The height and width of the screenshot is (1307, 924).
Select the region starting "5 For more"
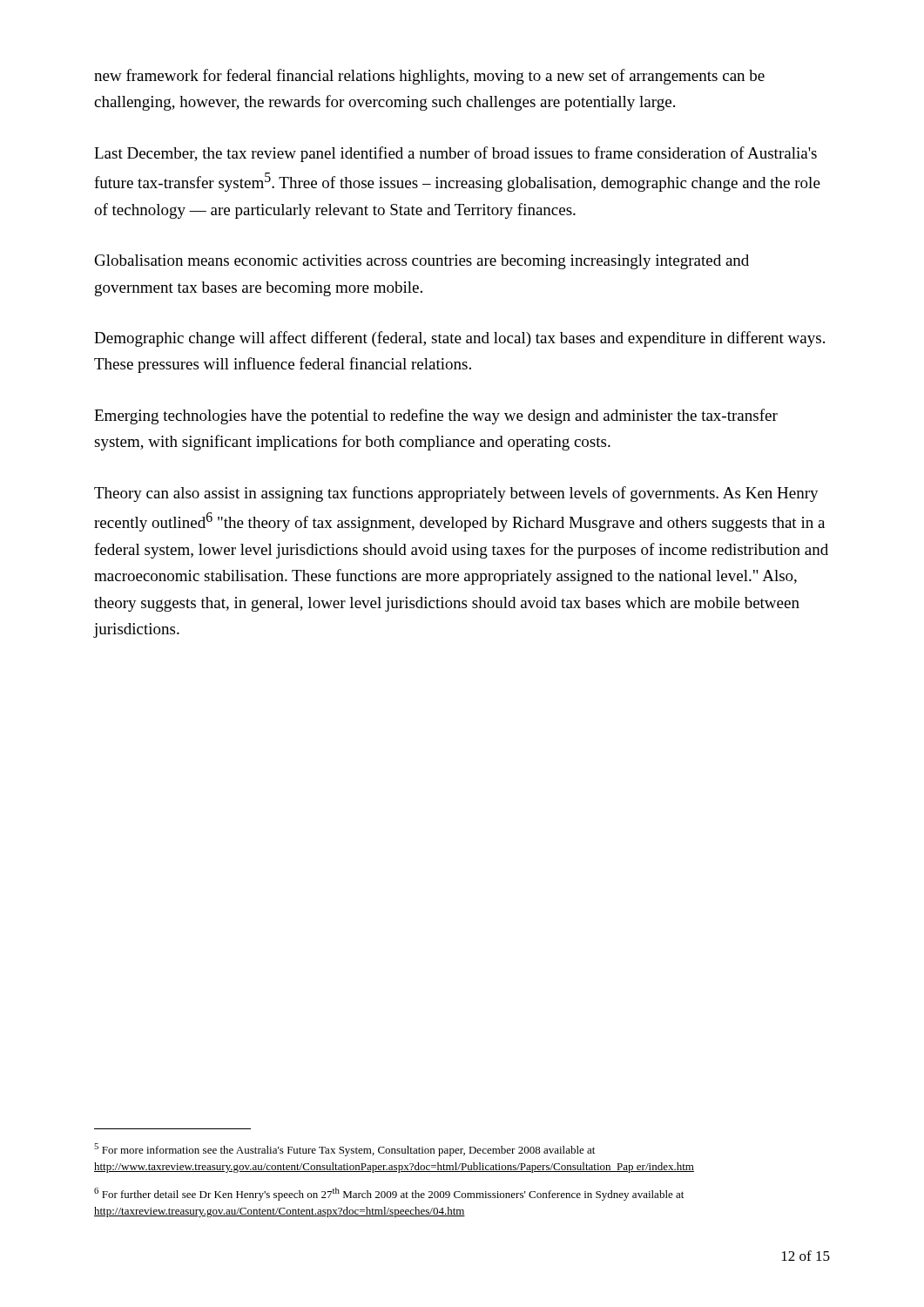pos(394,1157)
